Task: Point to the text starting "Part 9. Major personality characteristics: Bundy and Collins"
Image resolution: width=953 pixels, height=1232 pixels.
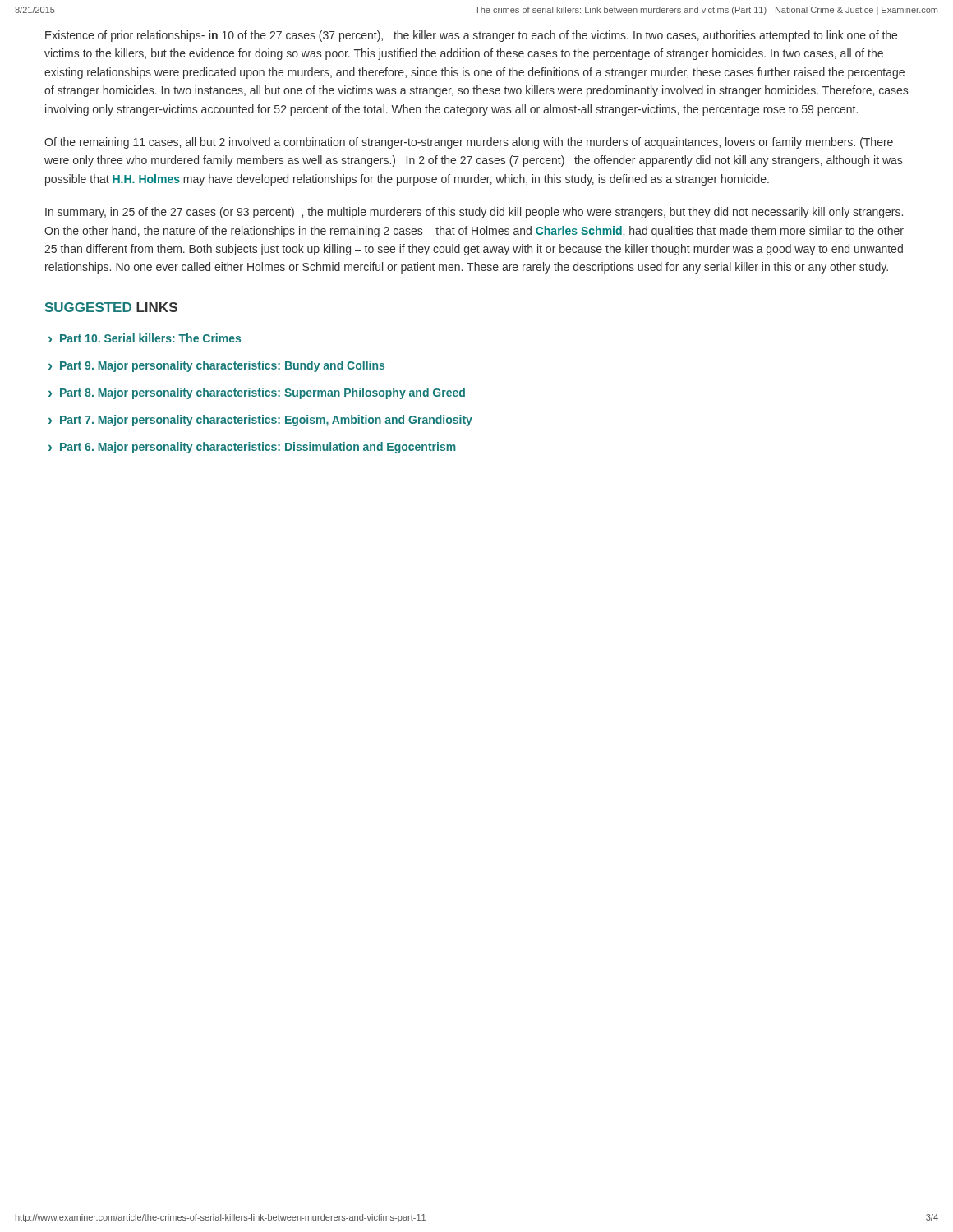Action: point(222,366)
